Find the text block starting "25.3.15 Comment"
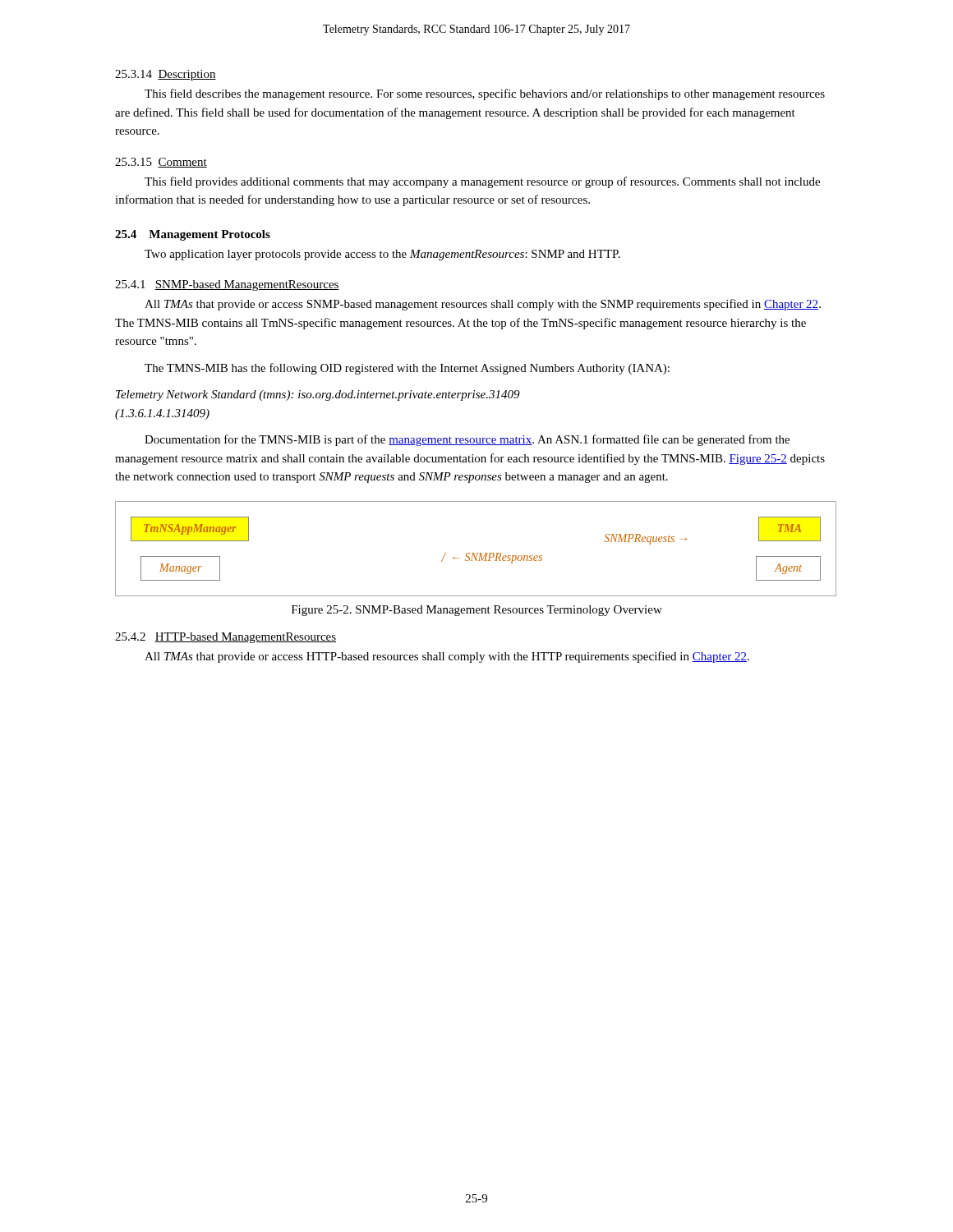The height and width of the screenshot is (1232, 953). click(x=161, y=161)
